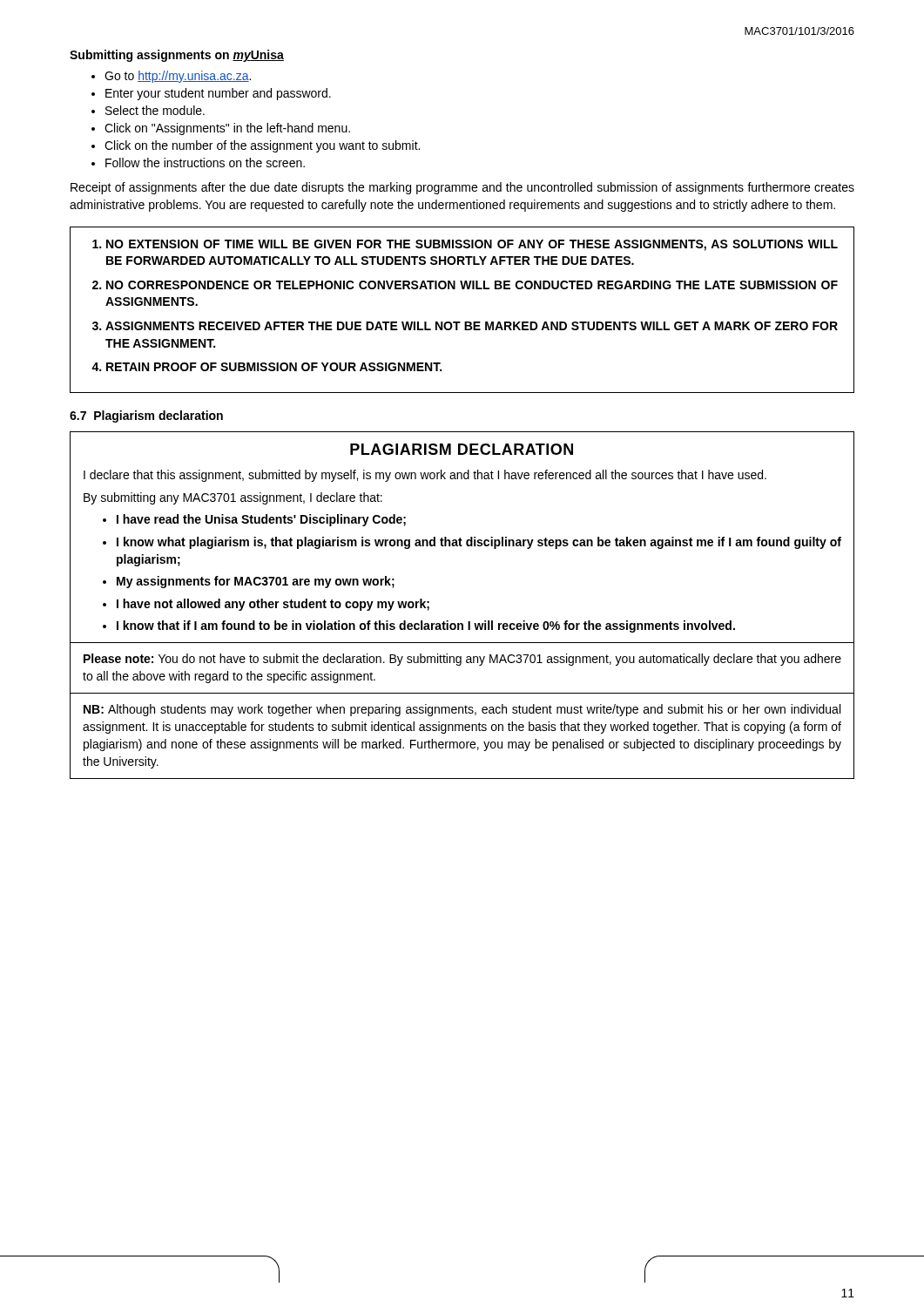Locate the list item with the text "NO EXTENSION OF TIME WILL BE"

coord(465,245)
